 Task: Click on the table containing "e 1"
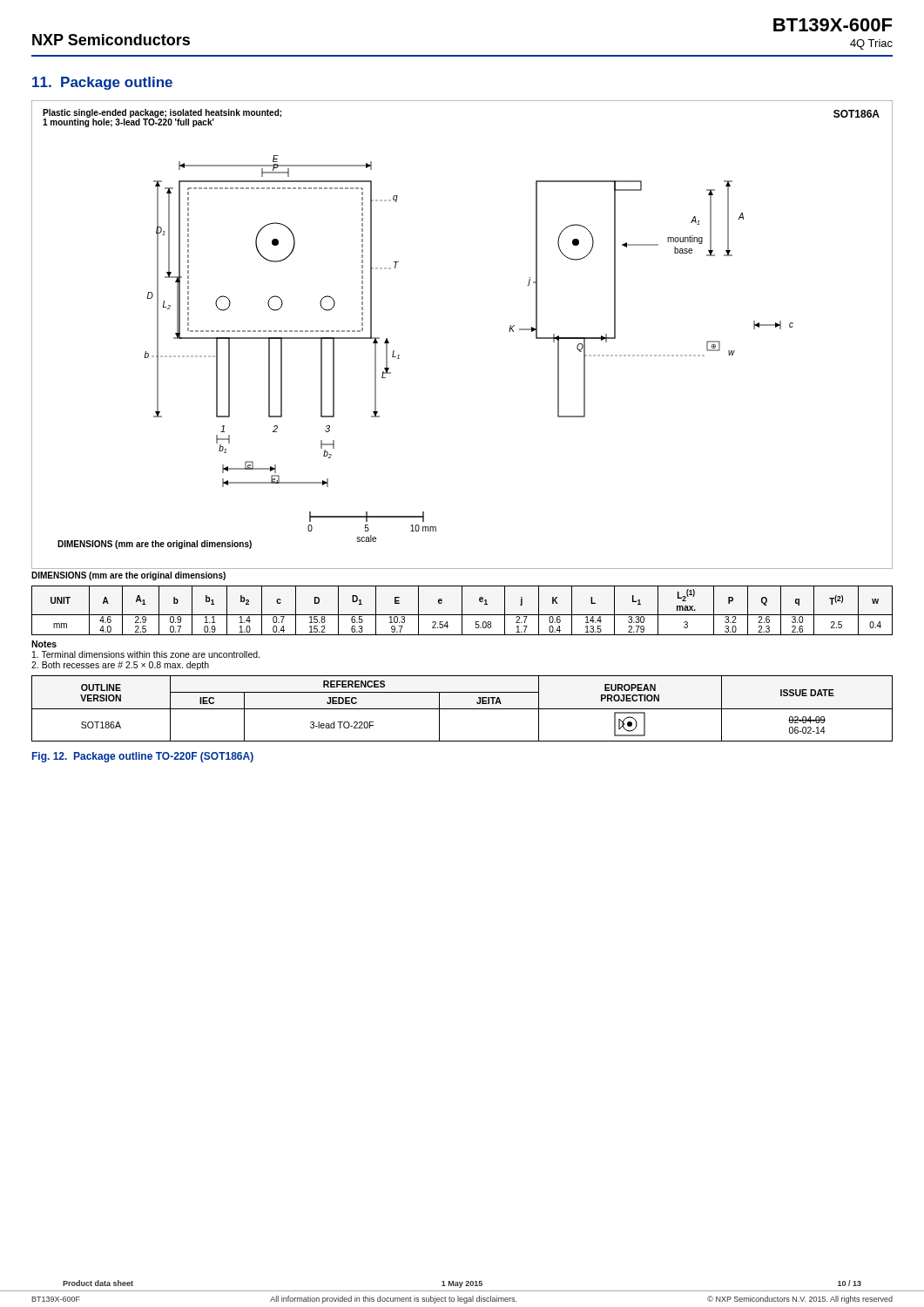[x=462, y=610]
